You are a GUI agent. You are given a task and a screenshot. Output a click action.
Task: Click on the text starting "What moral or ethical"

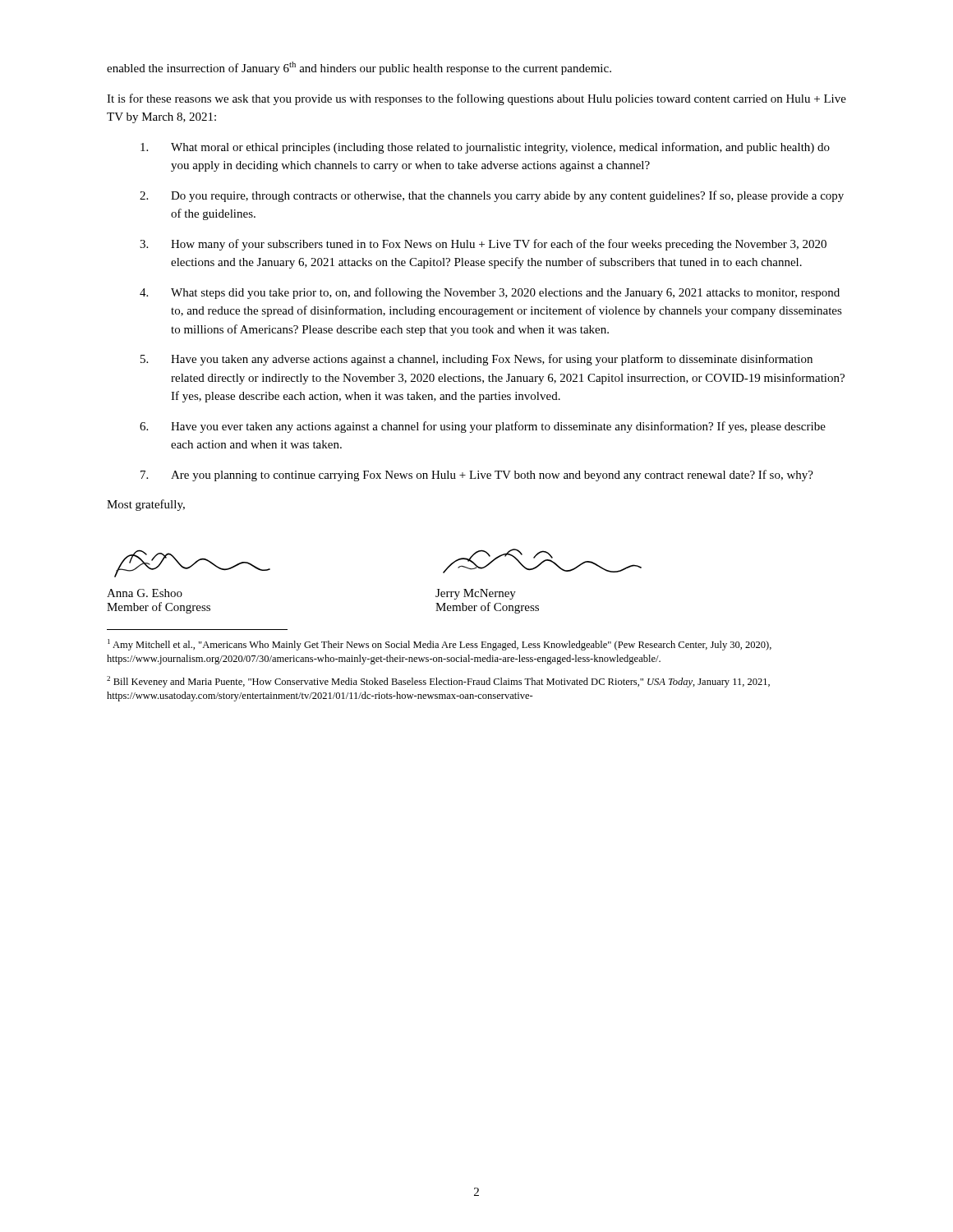[493, 156]
